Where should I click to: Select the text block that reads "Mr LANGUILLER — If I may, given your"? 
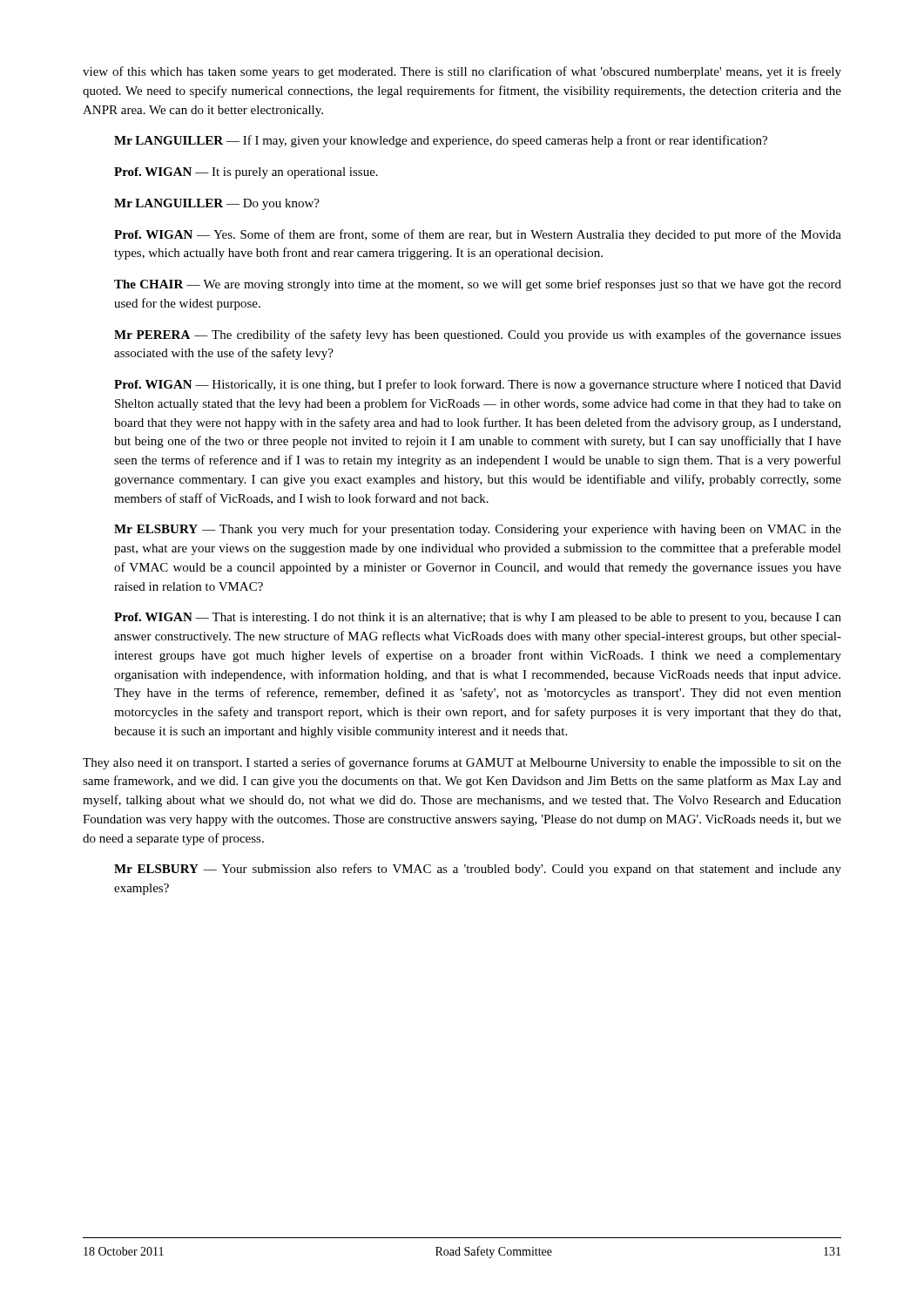441,141
